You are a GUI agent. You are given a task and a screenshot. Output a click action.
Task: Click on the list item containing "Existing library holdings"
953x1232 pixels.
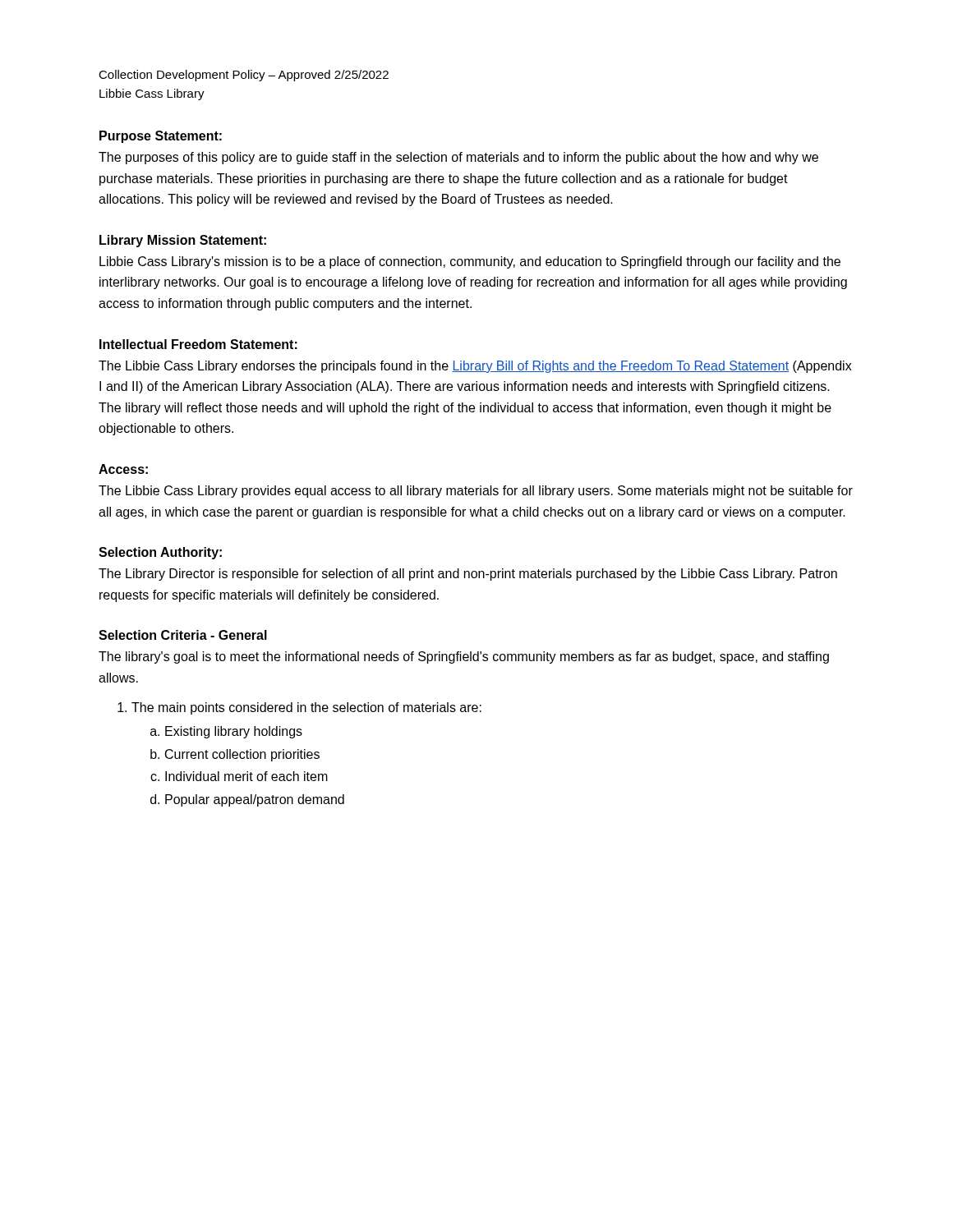pyautogui.click(x=233, y=732)
